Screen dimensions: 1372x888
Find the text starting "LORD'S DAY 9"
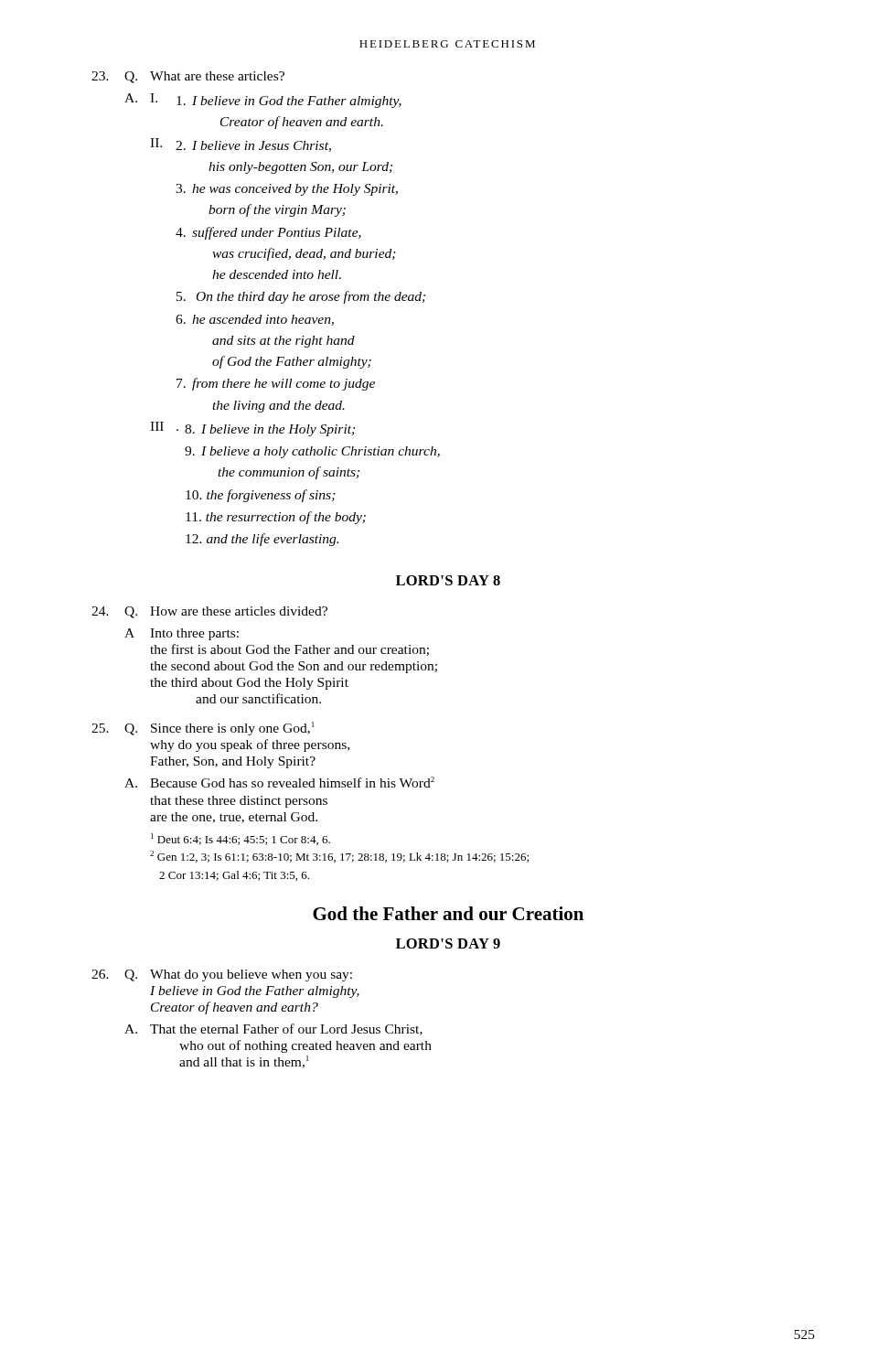448,943
